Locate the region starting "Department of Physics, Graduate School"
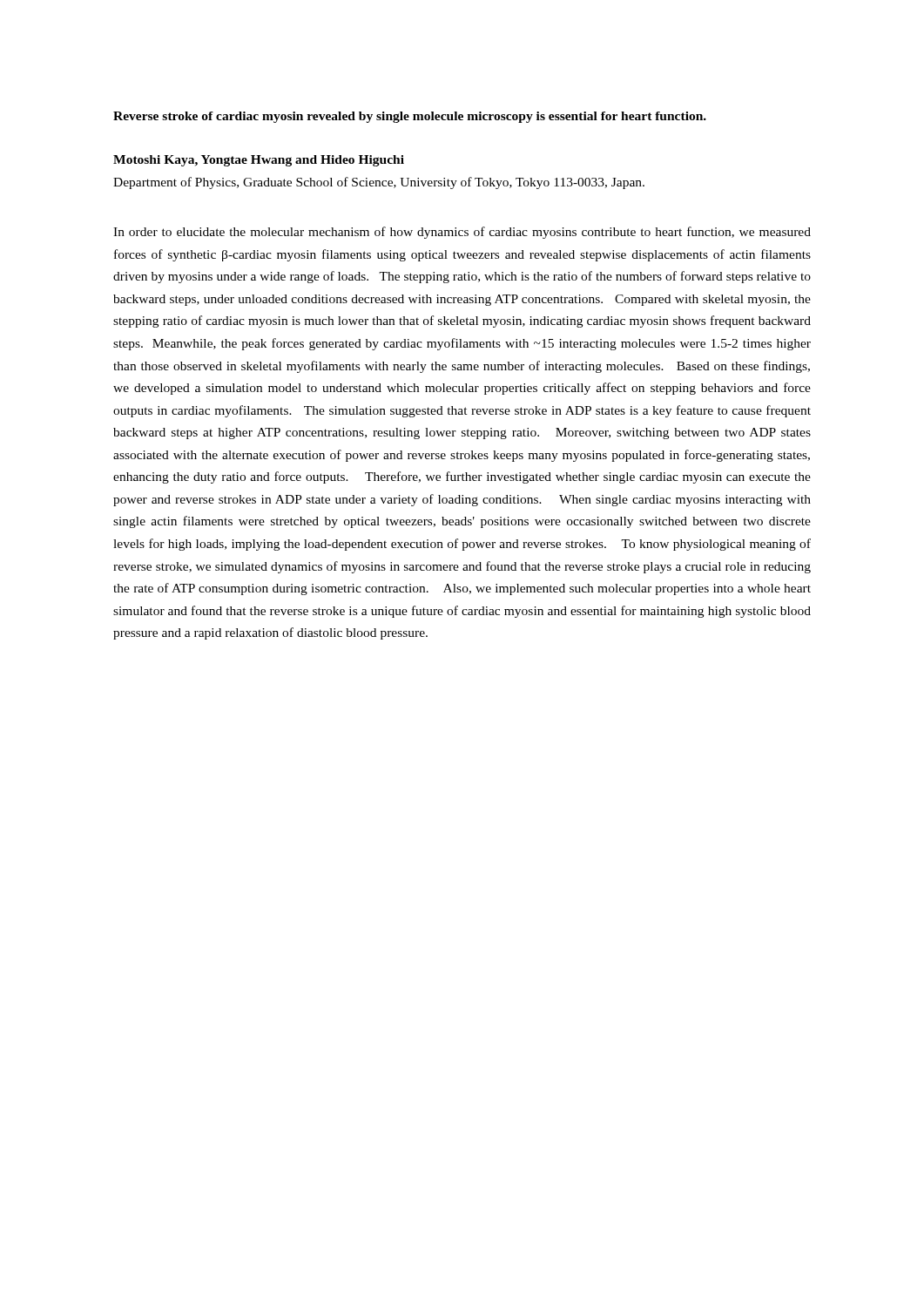This screenshot has height=1307, width=924. (379, 181)
